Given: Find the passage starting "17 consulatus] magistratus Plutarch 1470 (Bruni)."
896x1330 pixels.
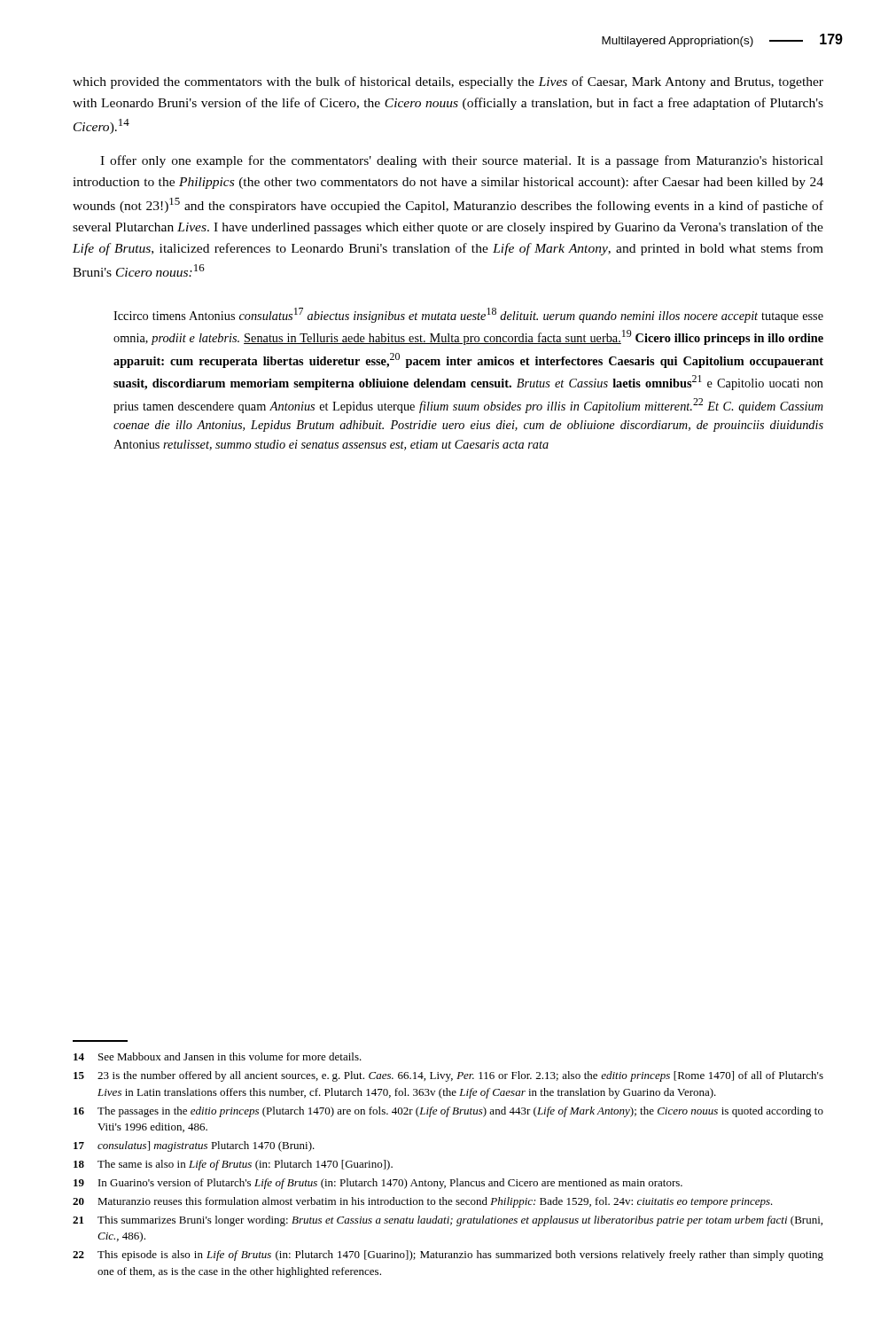Looking at the screenshot, I should [194, 1146].
